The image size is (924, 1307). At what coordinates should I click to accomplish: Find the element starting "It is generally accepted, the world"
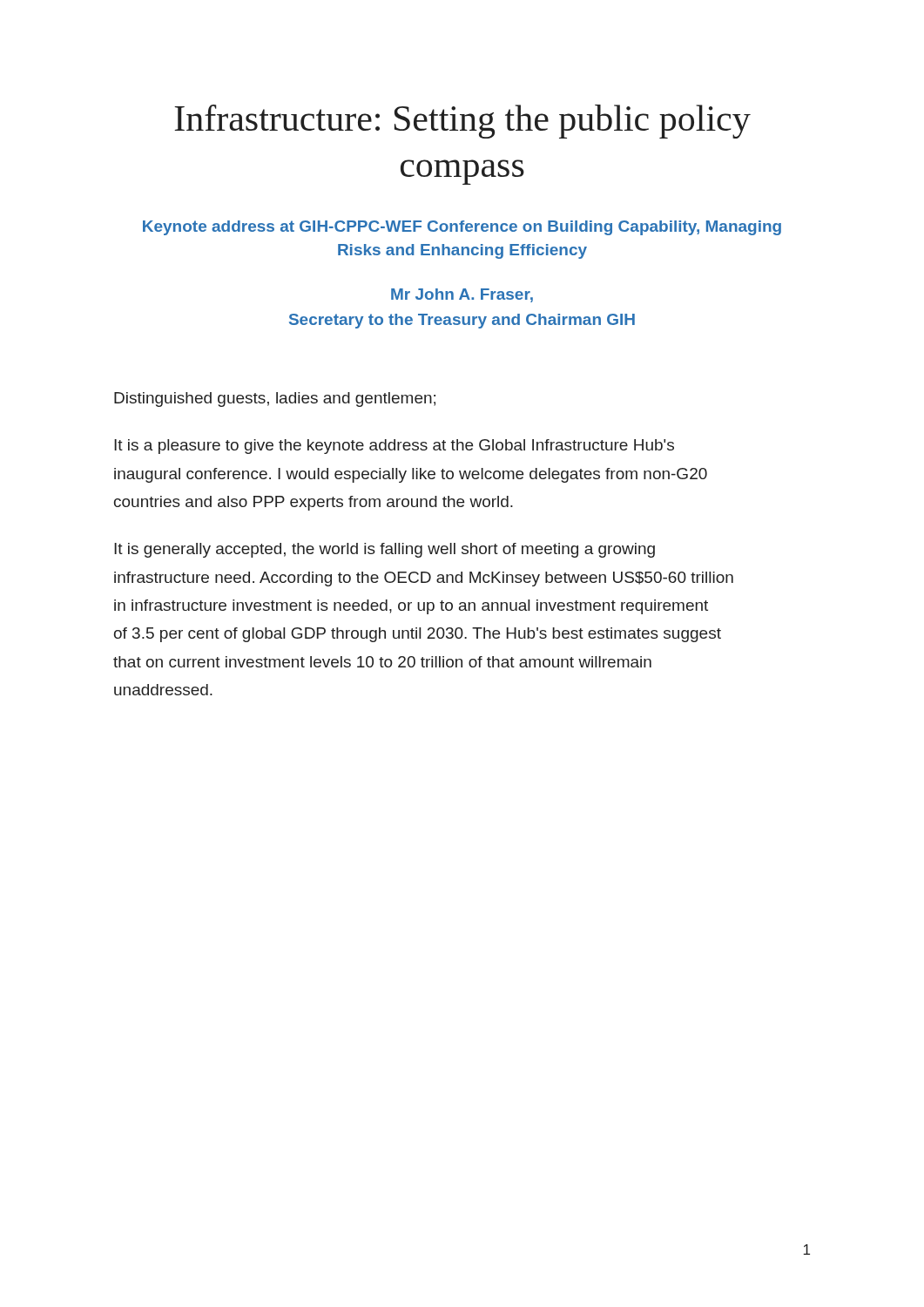(424, 619)
